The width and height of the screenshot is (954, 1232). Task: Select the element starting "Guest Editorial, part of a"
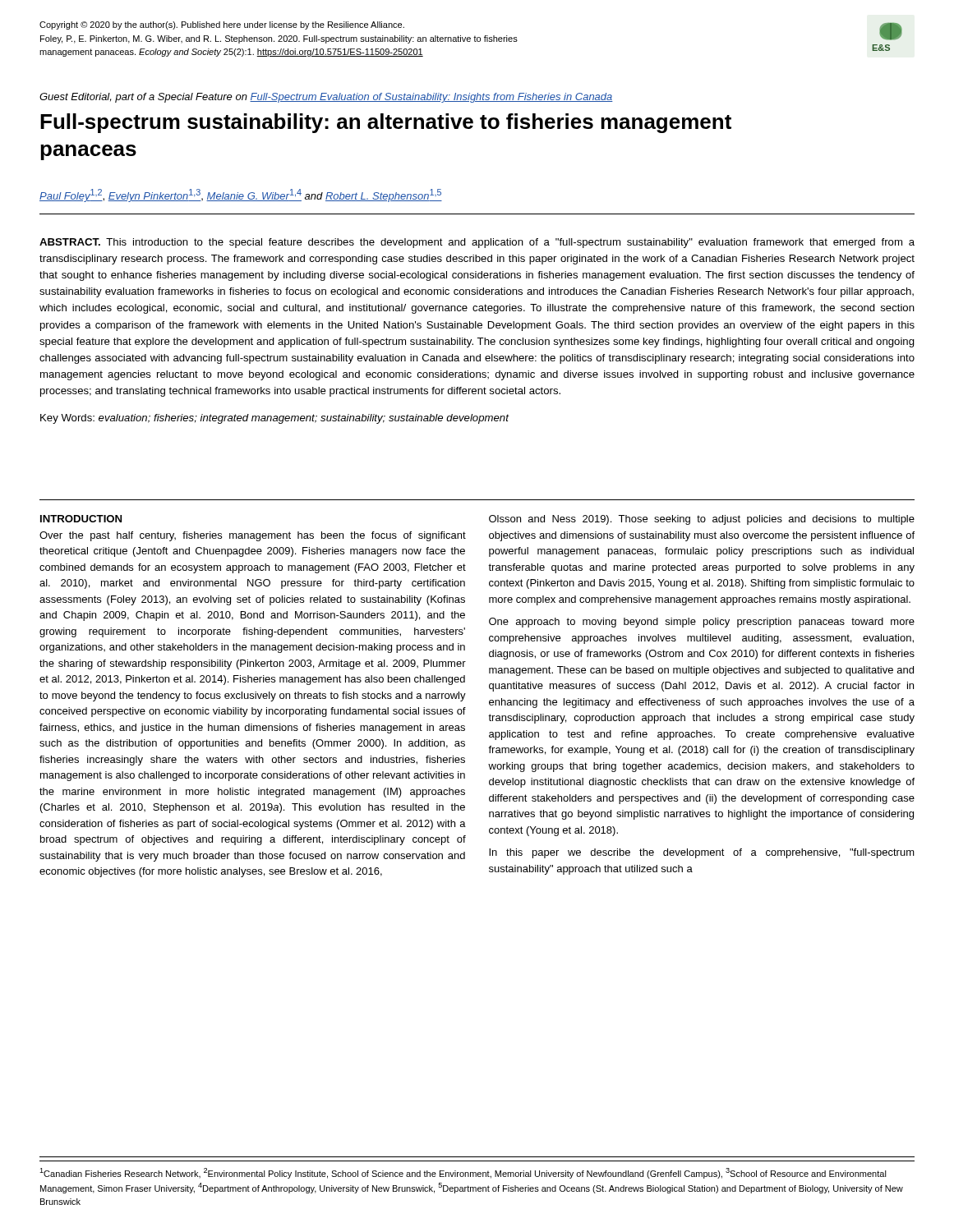coord(326,96)
